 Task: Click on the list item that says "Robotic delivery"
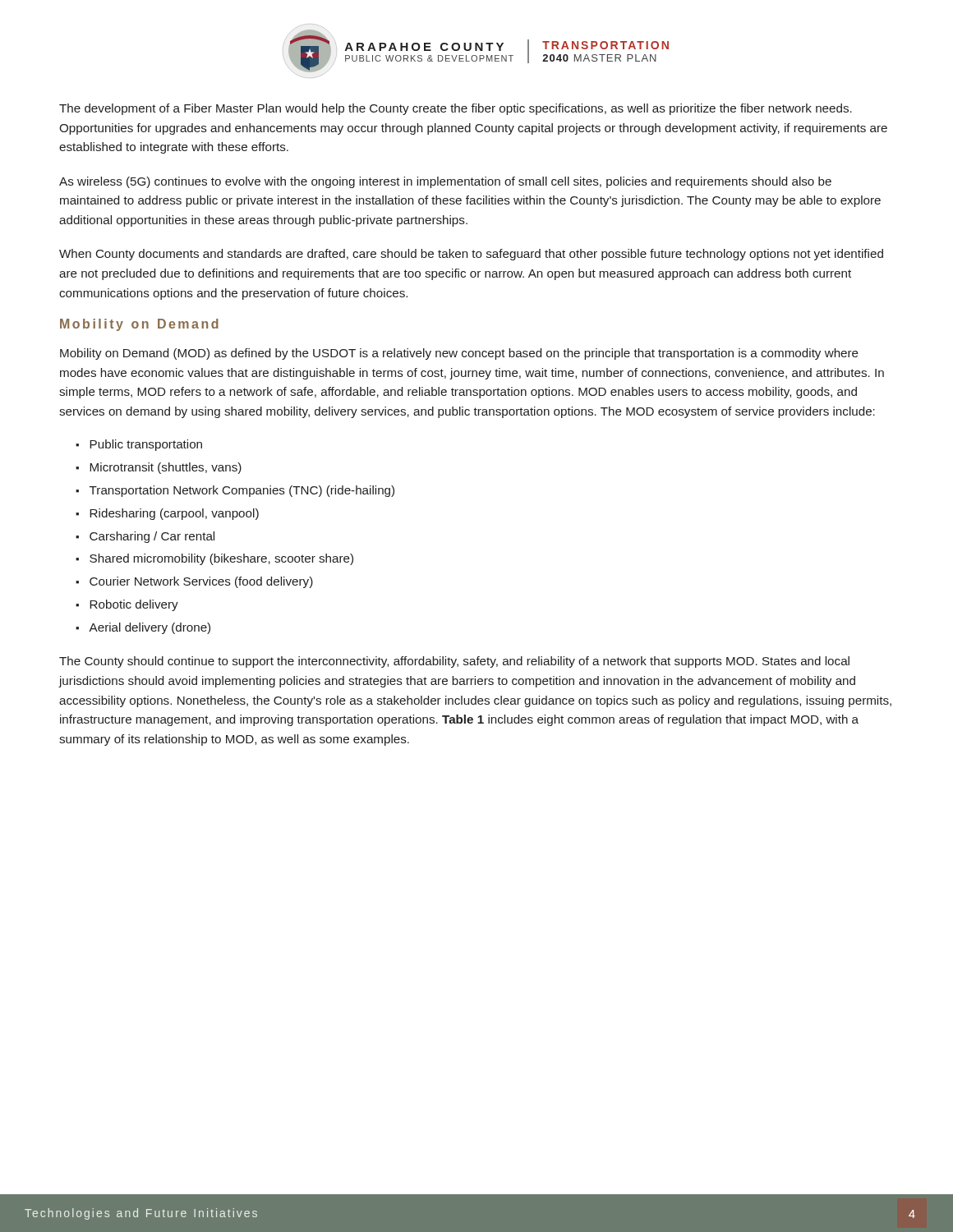tap(134, 604)
